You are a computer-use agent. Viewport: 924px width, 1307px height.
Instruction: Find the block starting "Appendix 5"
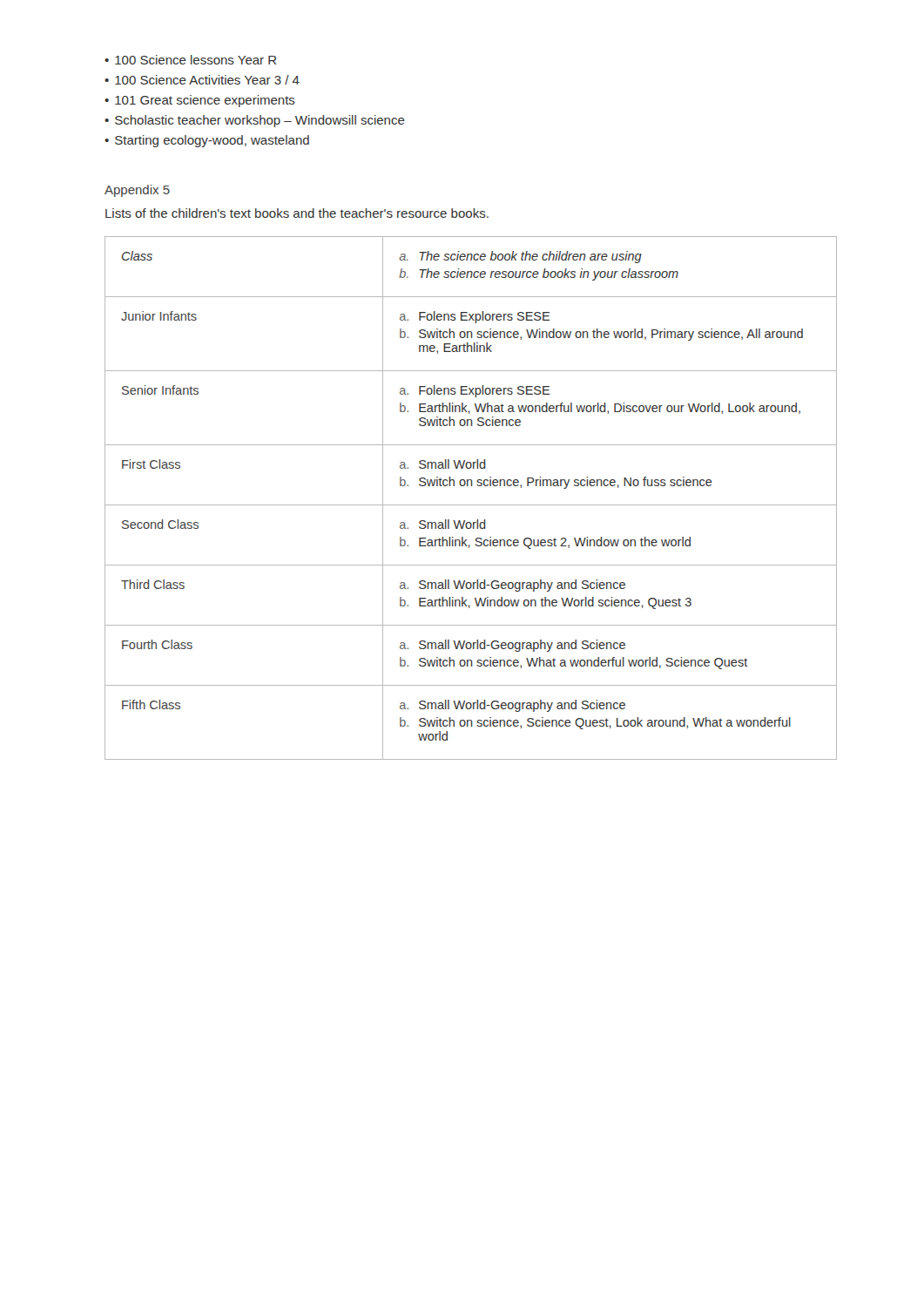click(137, 190)
